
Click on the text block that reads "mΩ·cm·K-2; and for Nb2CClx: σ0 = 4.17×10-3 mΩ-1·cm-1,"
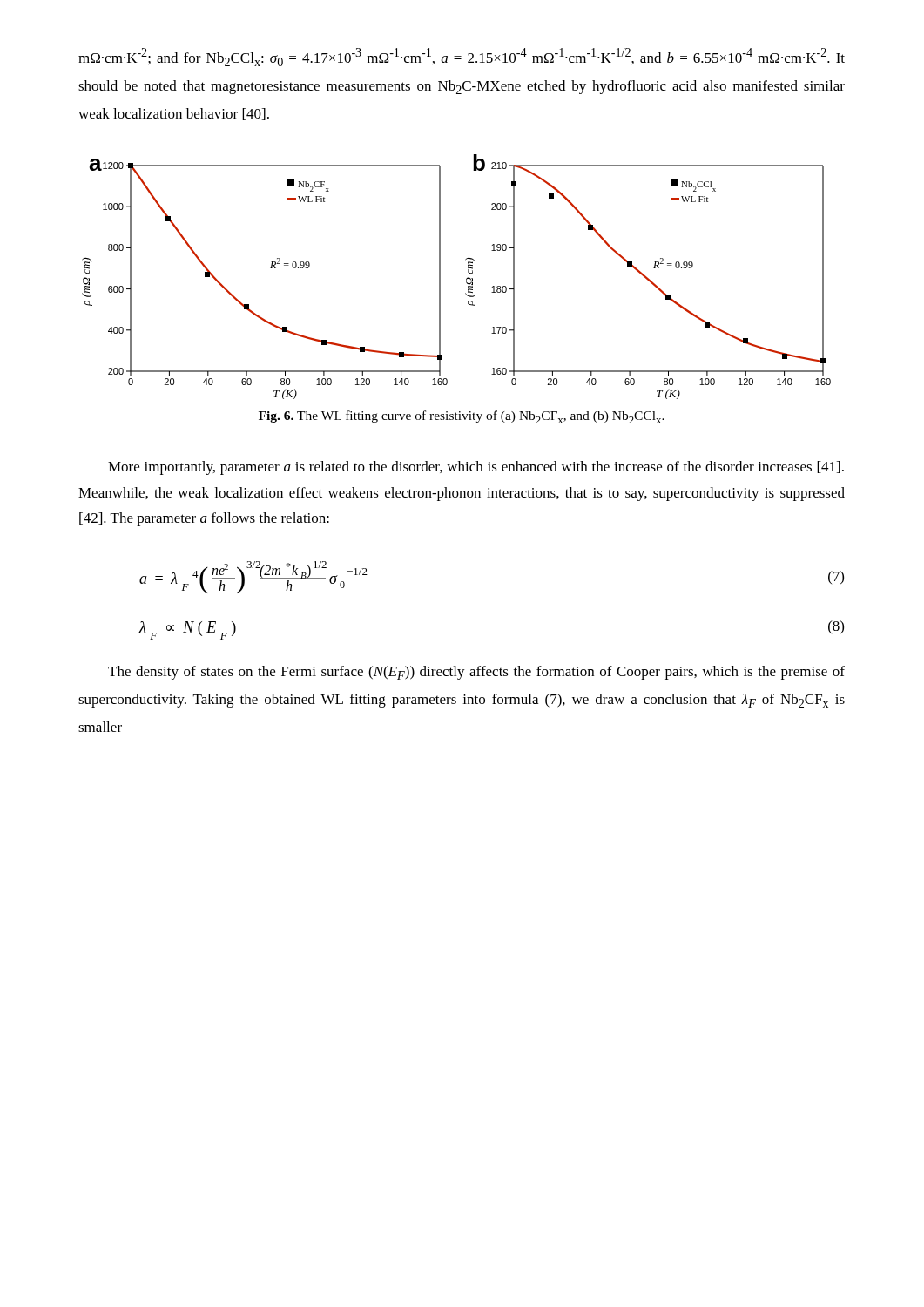462,84
